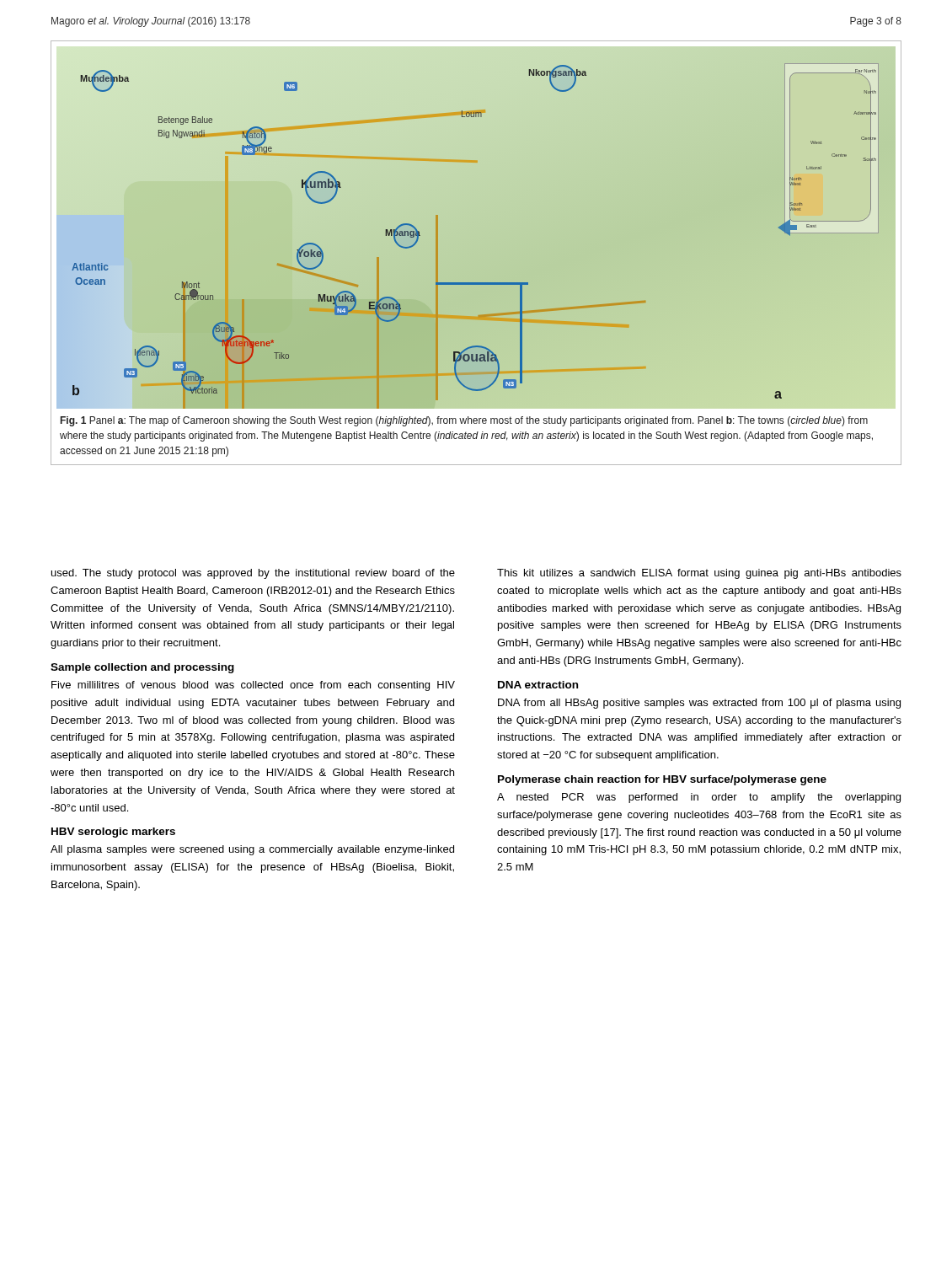Select the text starting "Polymerase chain reaction for HBV surface/polymerase gene"
The width and height of the screenshot is (952, 1264).
(662, 779)
